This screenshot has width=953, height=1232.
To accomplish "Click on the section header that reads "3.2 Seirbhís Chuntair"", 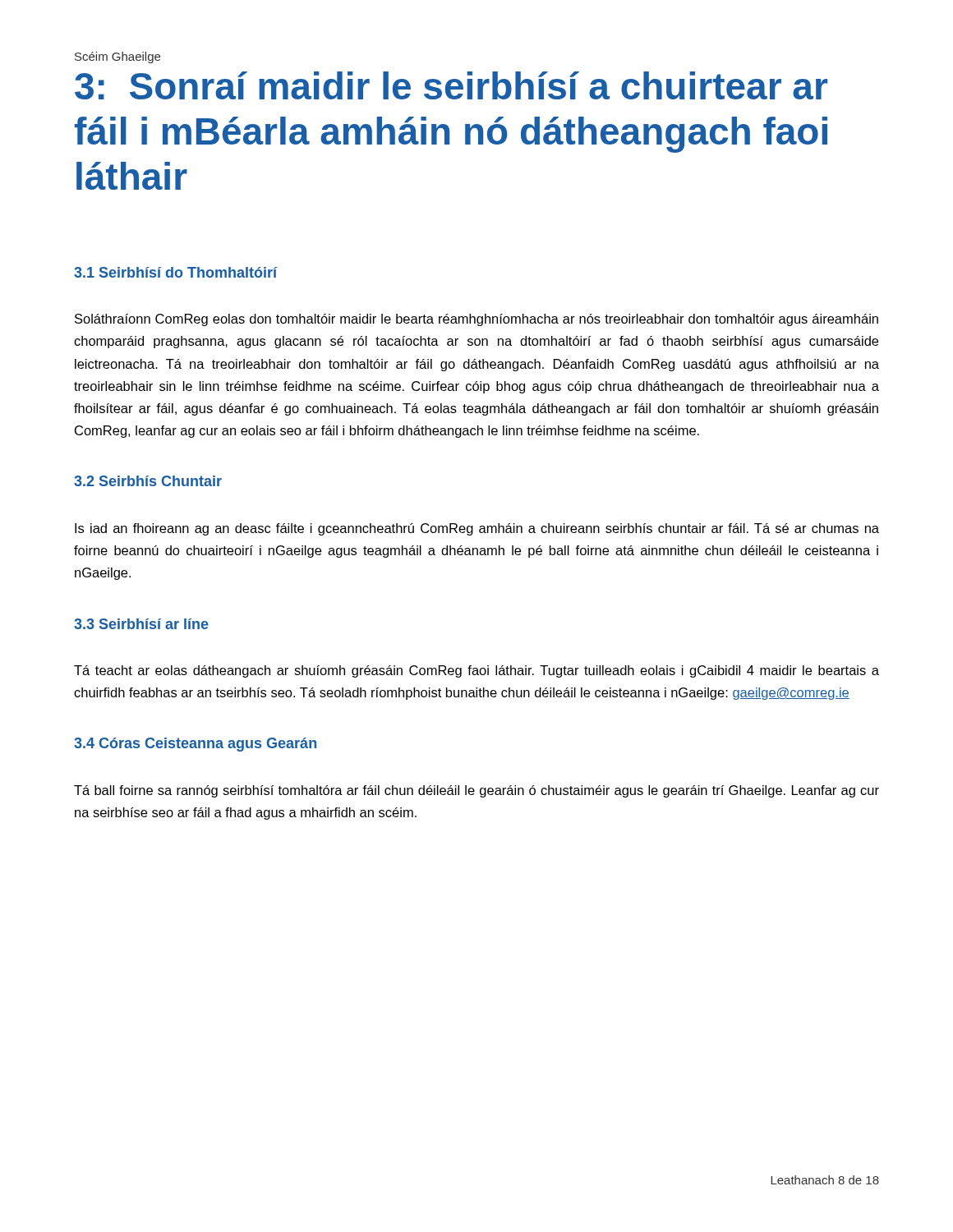I will click(148, 482).
